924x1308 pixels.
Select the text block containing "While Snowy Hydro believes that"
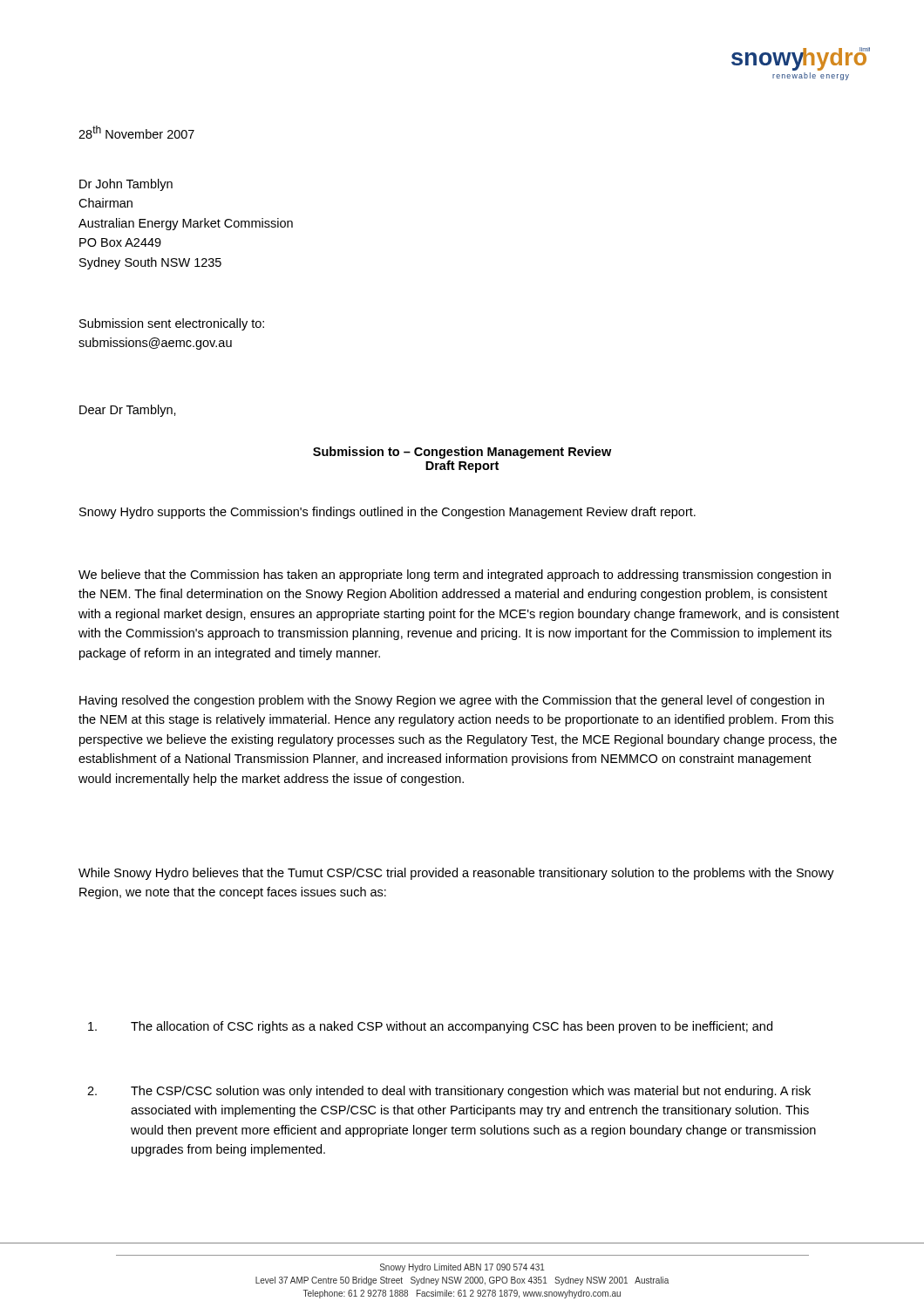[456, 883]
